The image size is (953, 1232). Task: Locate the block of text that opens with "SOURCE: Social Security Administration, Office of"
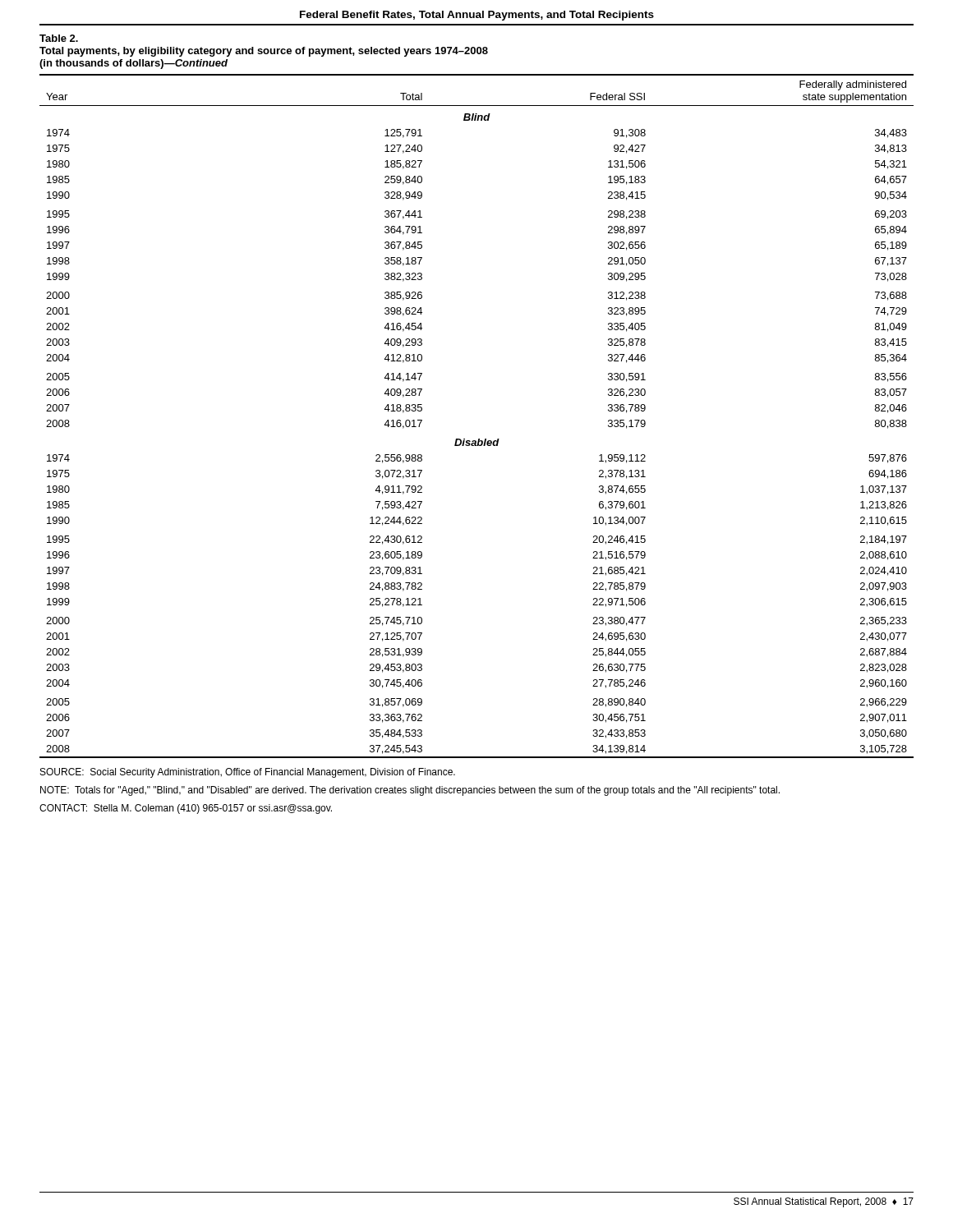[x=248, y=772]
